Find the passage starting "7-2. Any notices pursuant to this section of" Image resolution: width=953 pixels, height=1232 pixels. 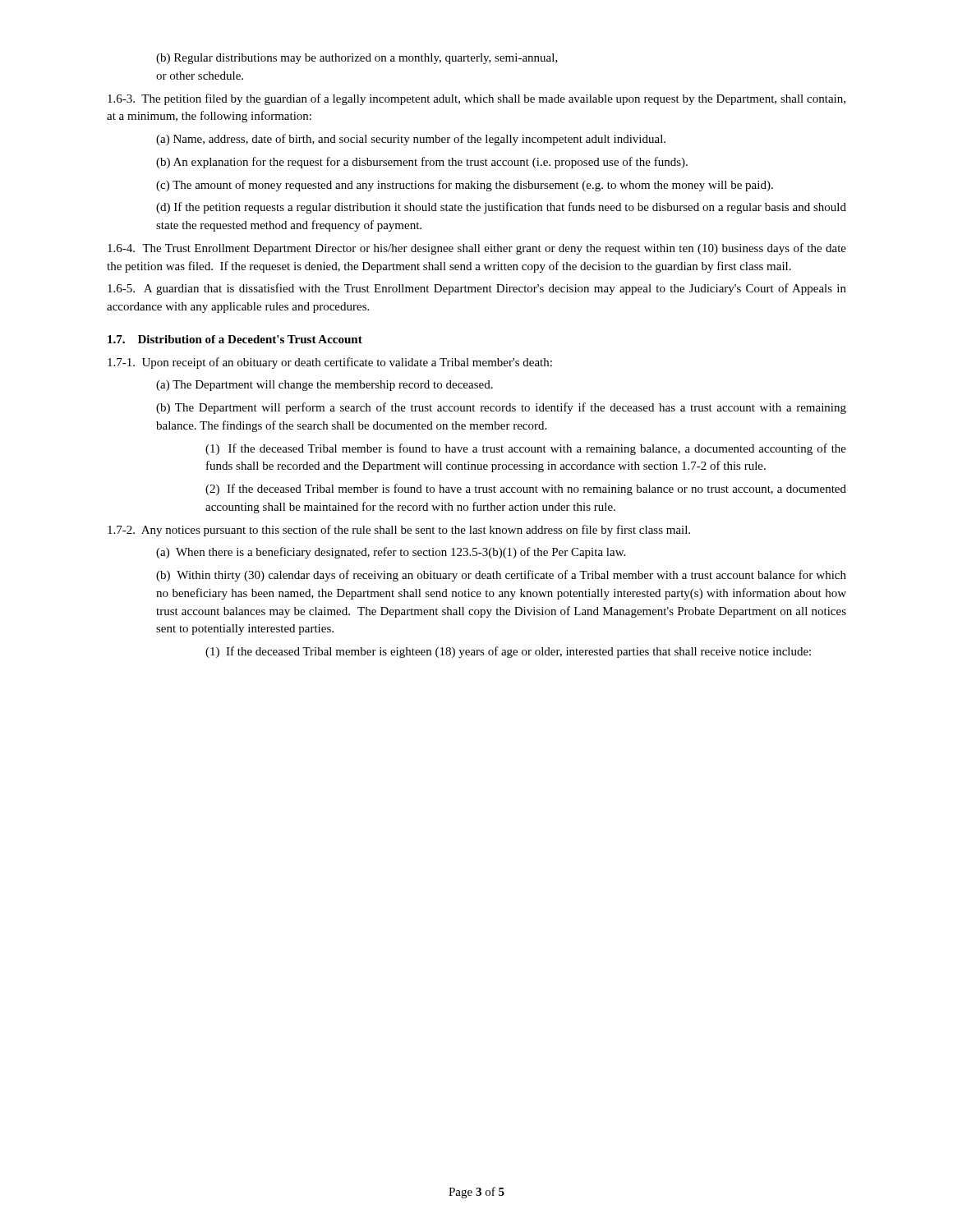(x=476, y=530)
